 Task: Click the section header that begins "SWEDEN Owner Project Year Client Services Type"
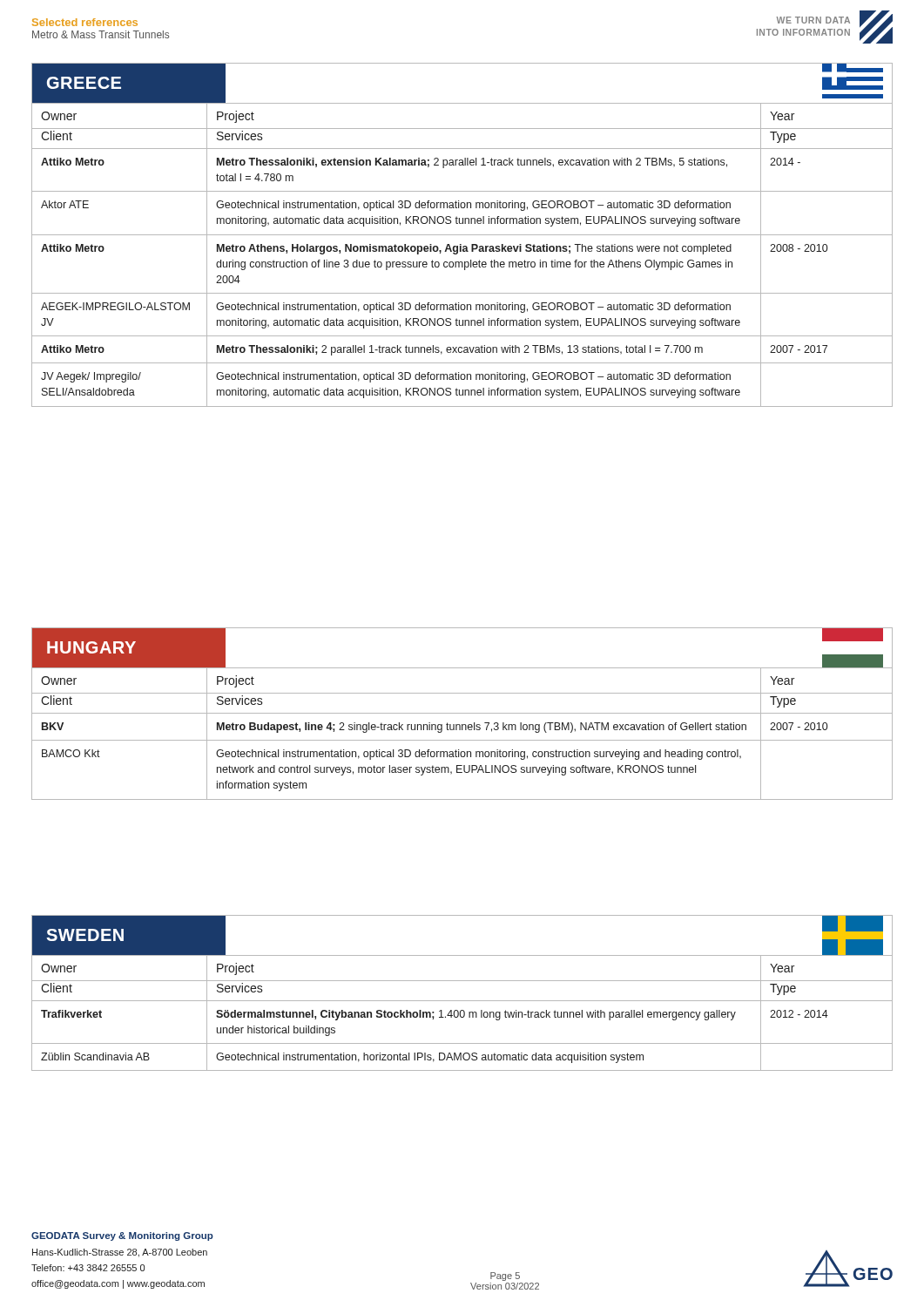[x=462, y=993]
